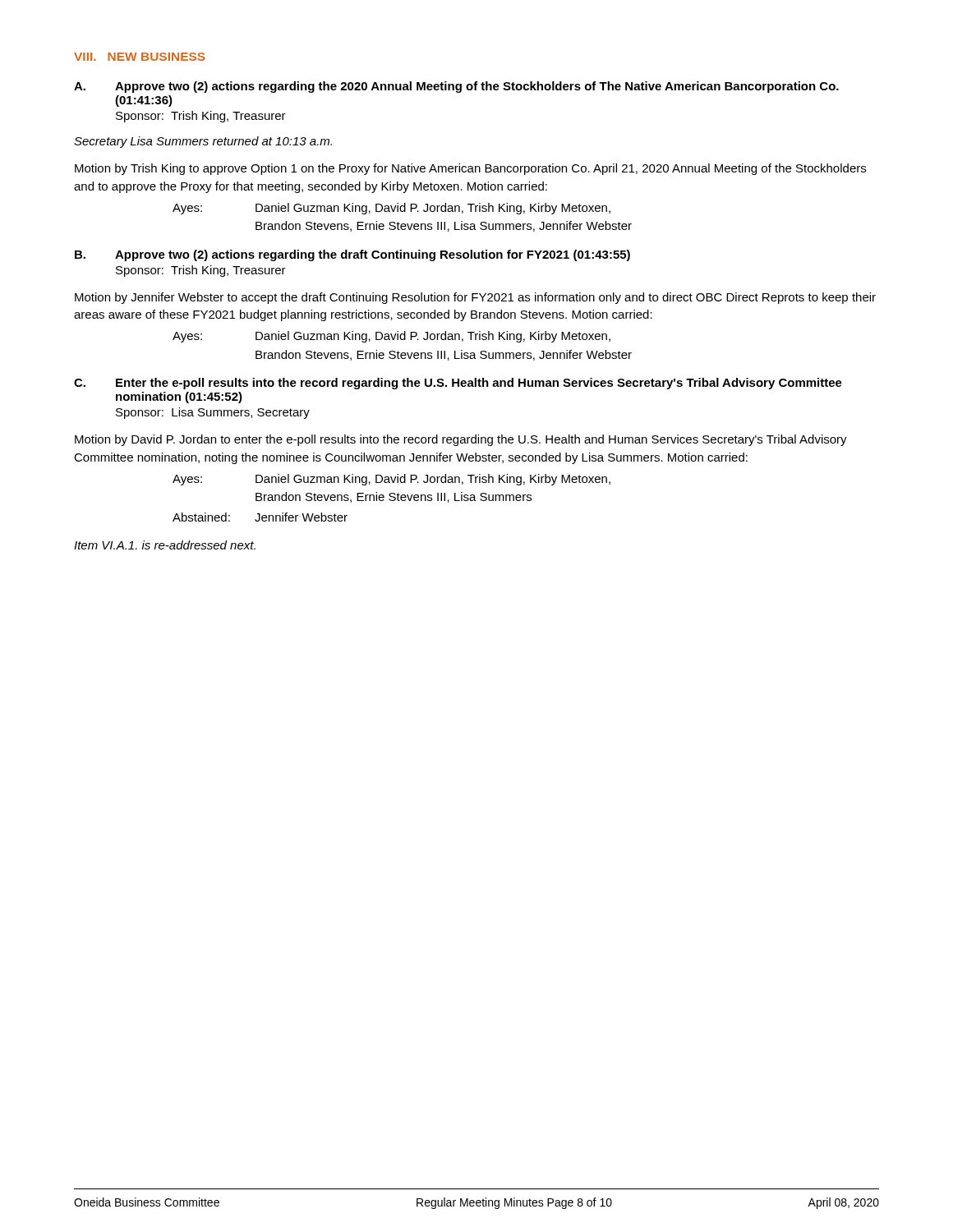Where is the passage that starts "C. Enter the e-poll results into"?

coord(476,397)
